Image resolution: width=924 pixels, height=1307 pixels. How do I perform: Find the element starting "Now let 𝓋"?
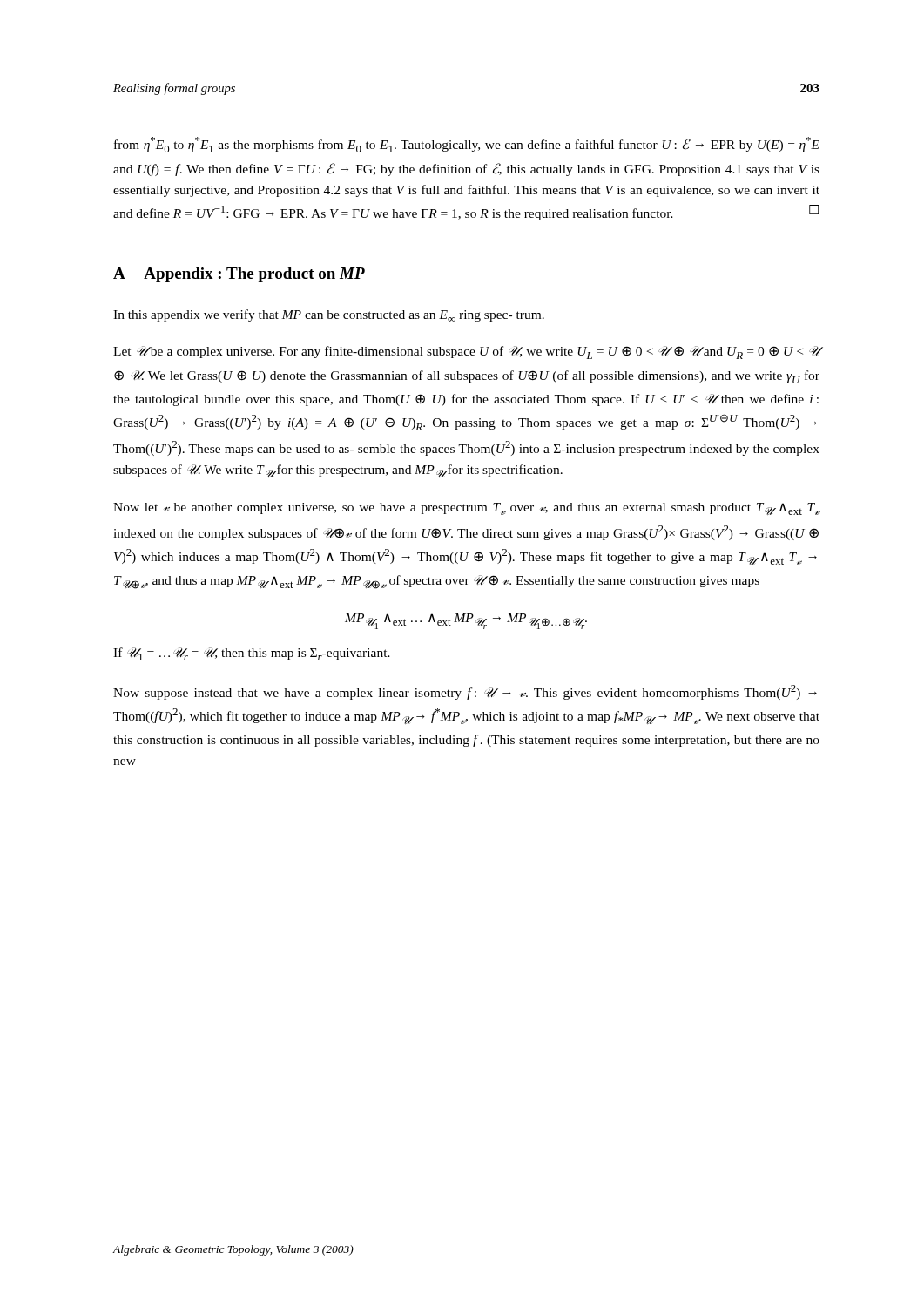click(x=466, y=545)
